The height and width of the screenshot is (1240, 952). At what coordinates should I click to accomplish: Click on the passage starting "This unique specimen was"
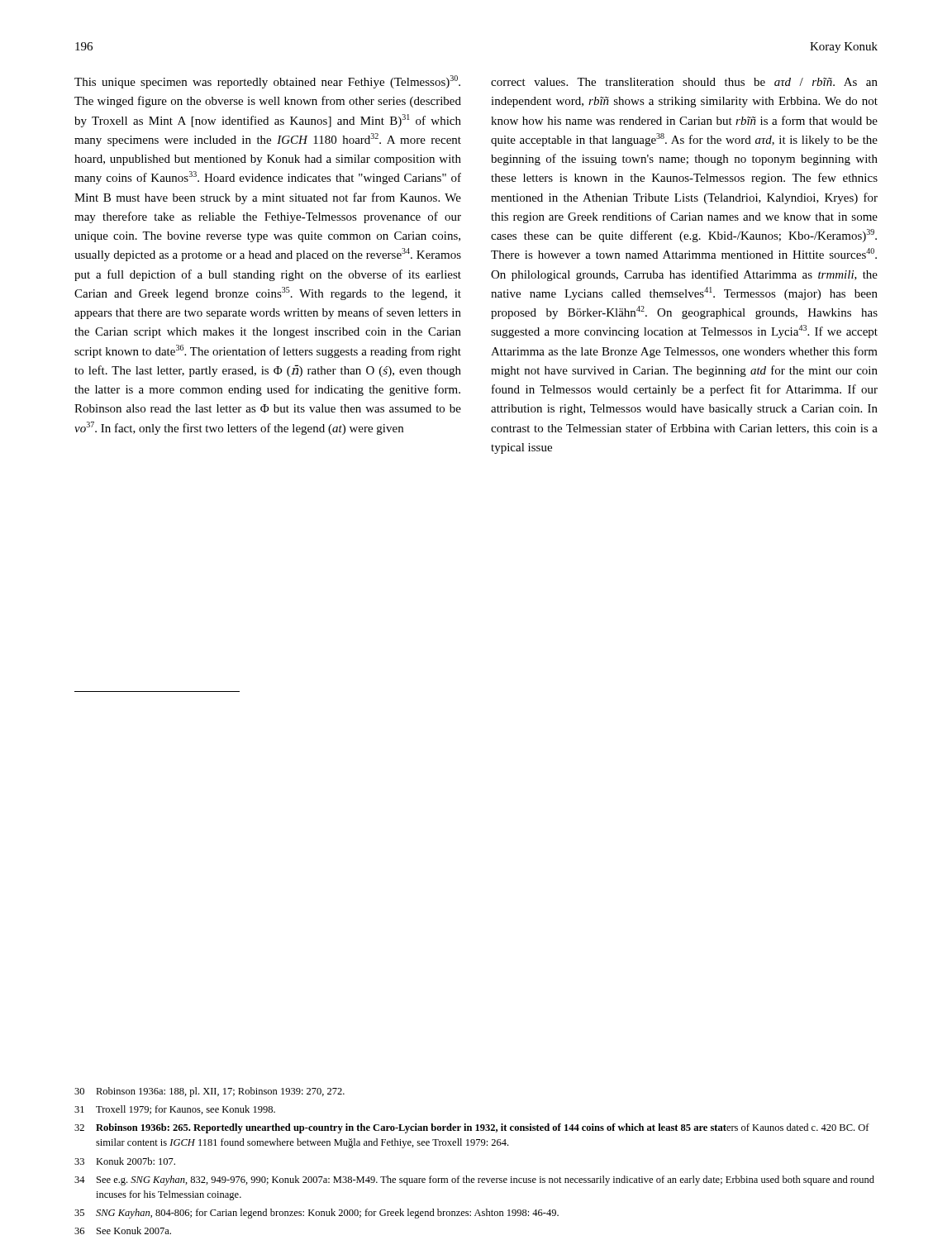(x=268, y=255)
